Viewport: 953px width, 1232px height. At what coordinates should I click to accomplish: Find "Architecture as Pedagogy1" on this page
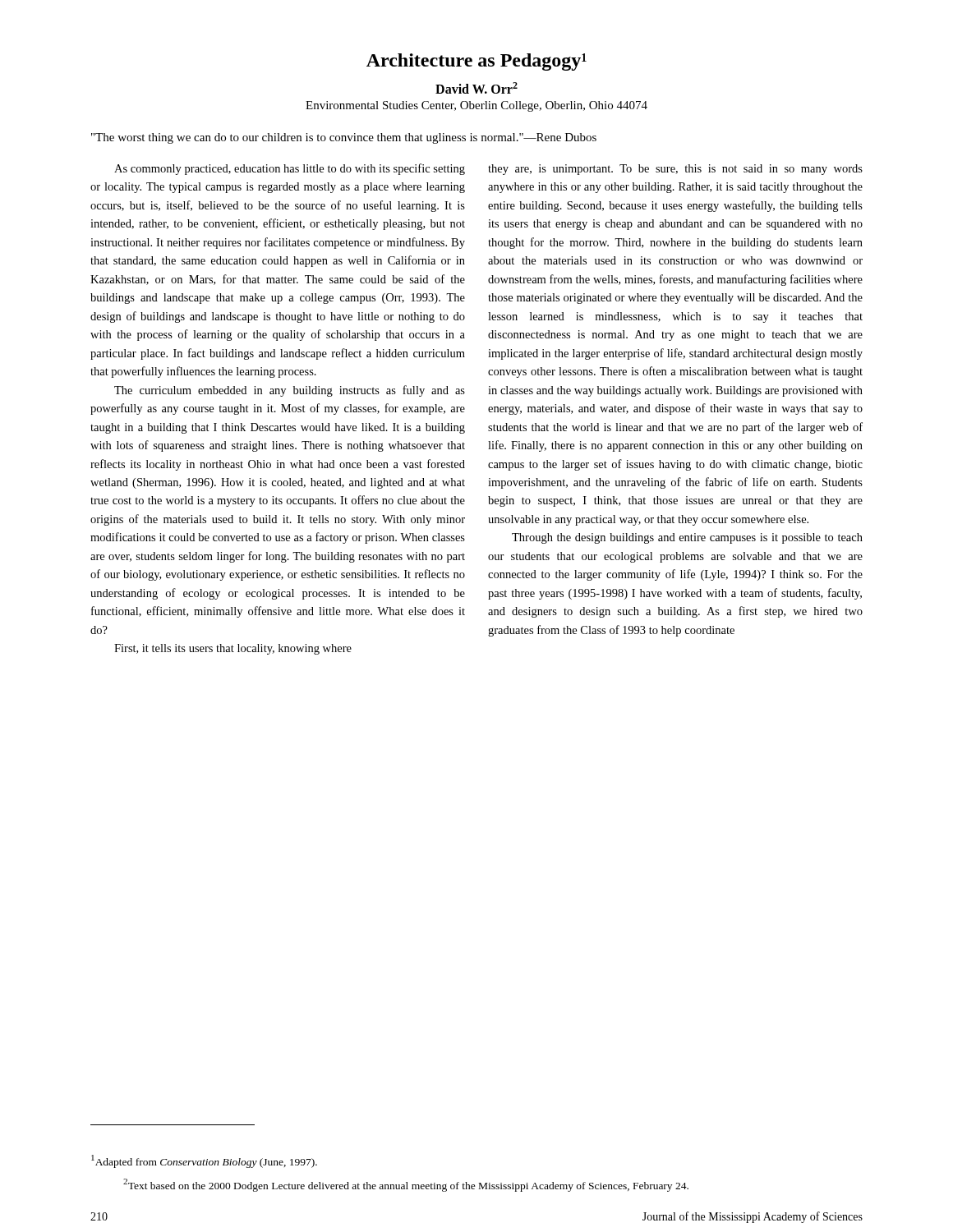pos(476,60)
